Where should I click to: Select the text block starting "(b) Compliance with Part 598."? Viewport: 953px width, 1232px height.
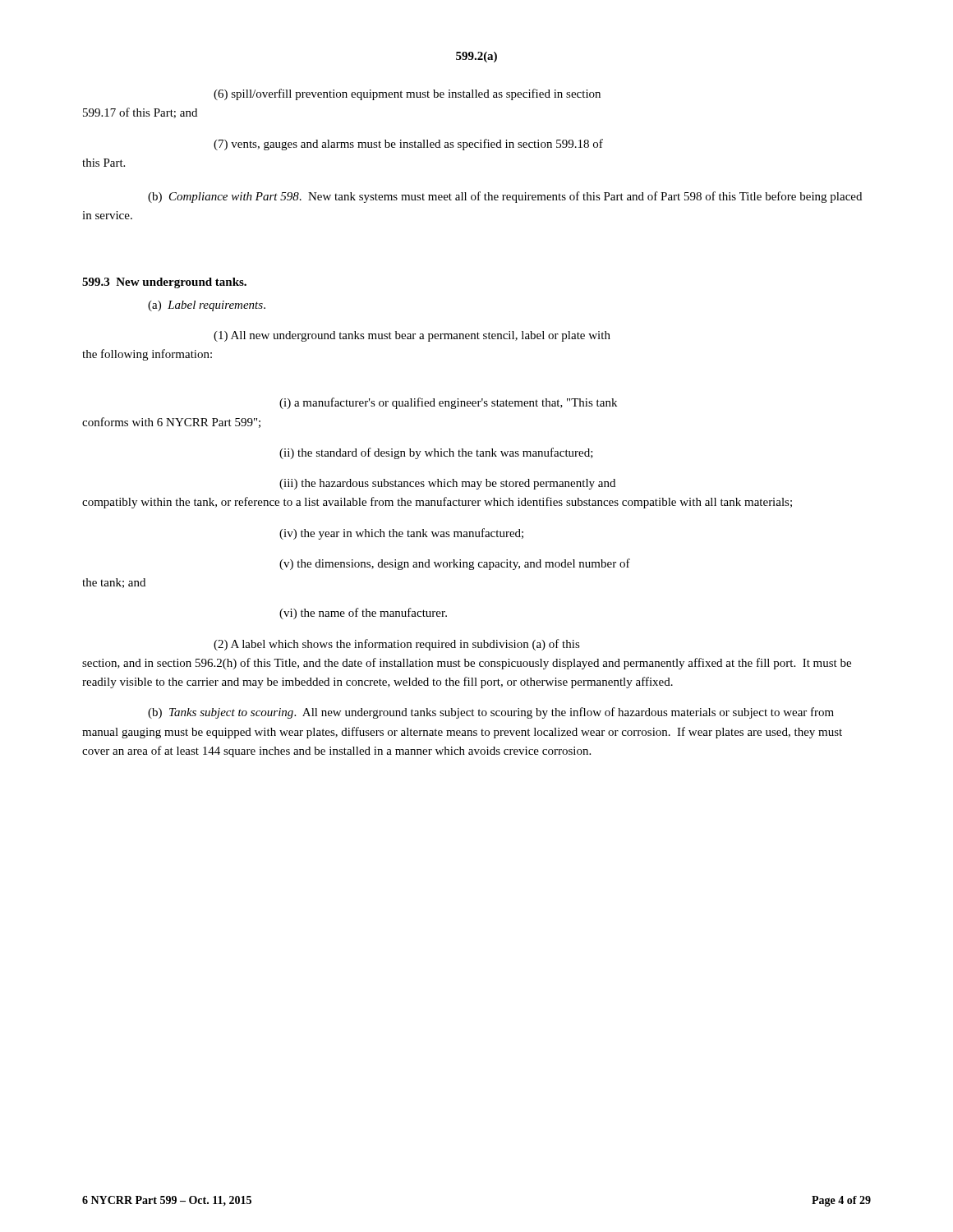(x=472, y=205)
